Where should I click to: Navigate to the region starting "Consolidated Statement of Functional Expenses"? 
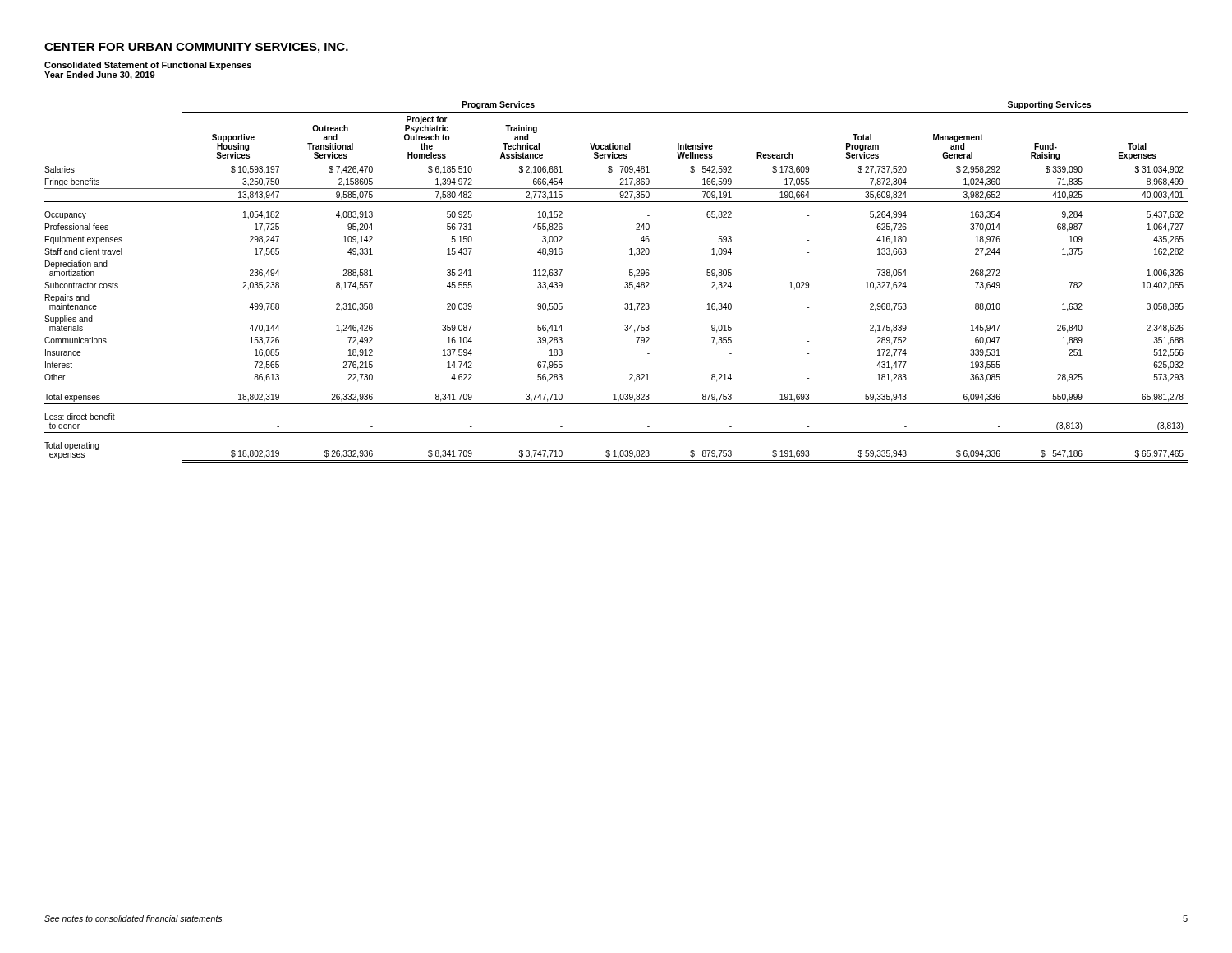pyautogui.click(x=148, y=70)
